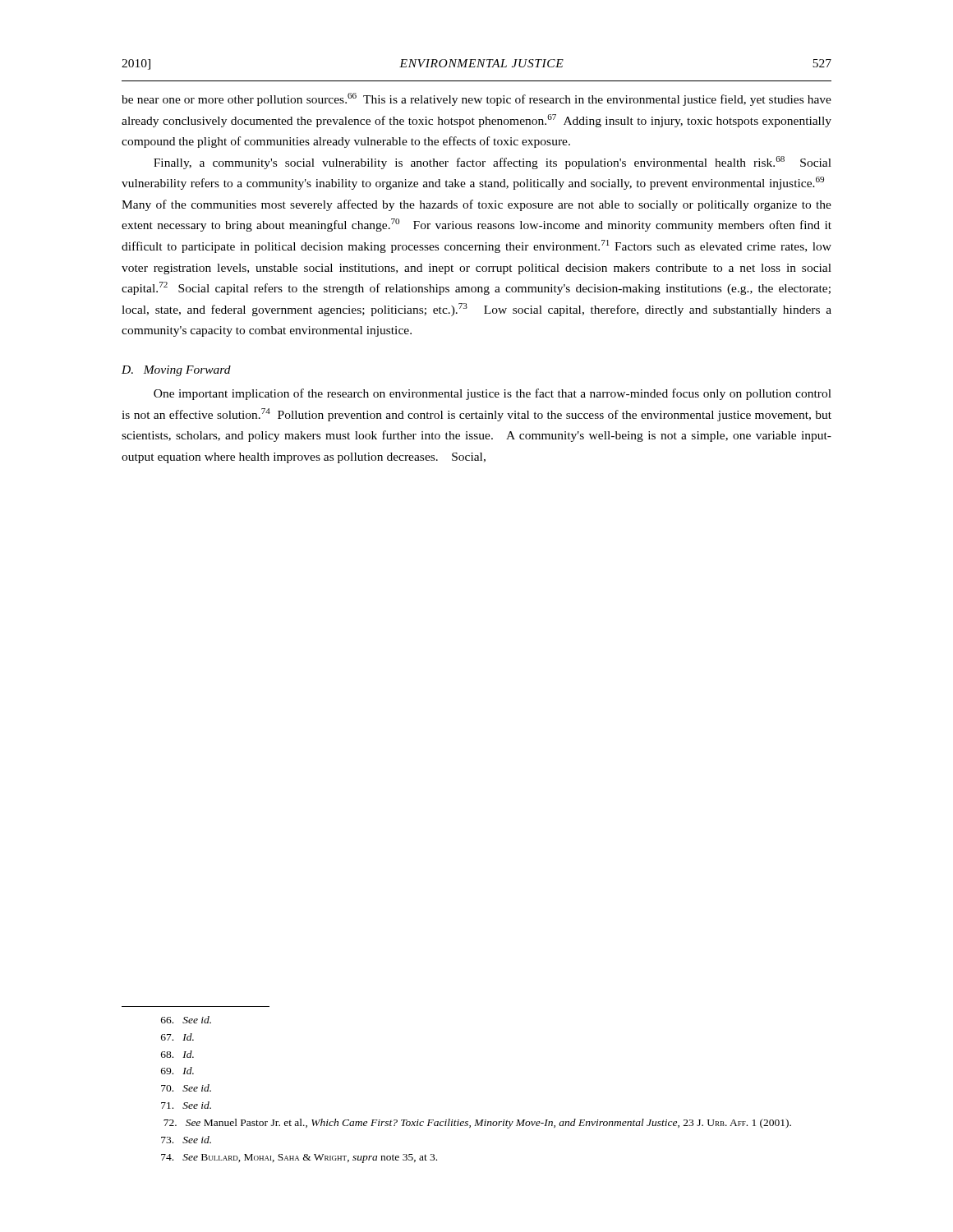Select a footnote
This screenshot has width=953, height=1232.
tap(476, 1086)
